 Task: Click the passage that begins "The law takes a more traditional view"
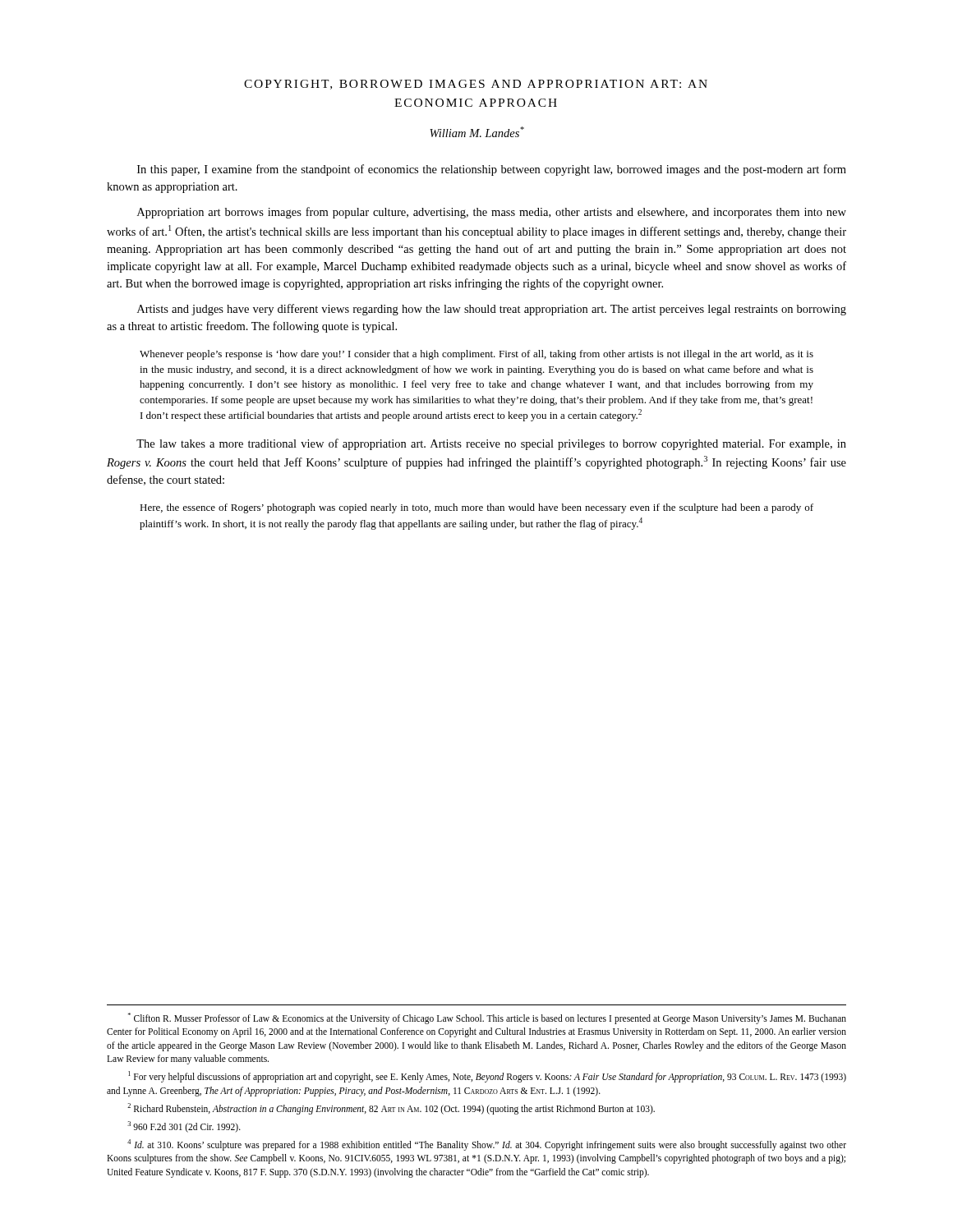coord(476,462)
